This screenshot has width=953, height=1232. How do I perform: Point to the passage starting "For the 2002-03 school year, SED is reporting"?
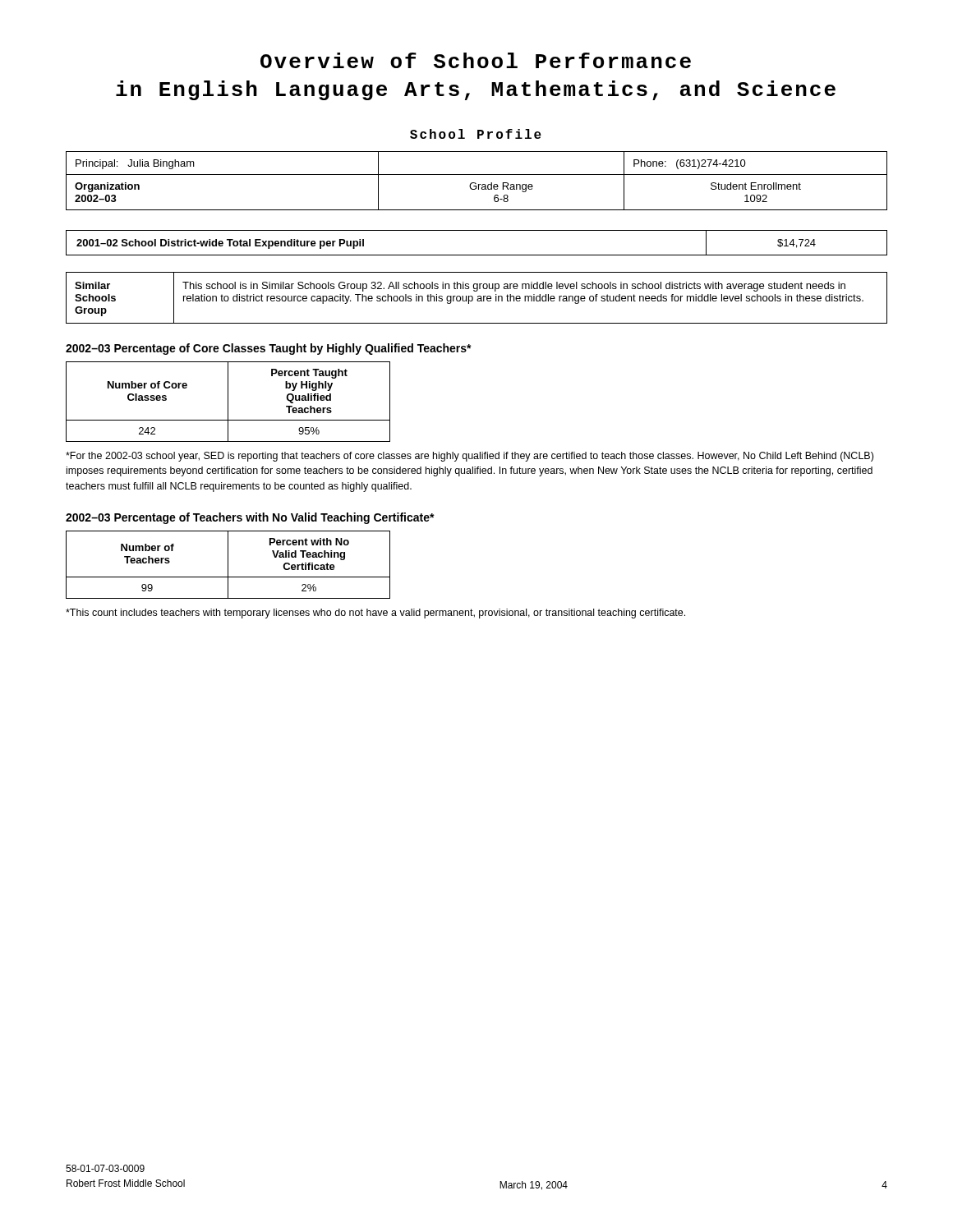tap(470, 471)
